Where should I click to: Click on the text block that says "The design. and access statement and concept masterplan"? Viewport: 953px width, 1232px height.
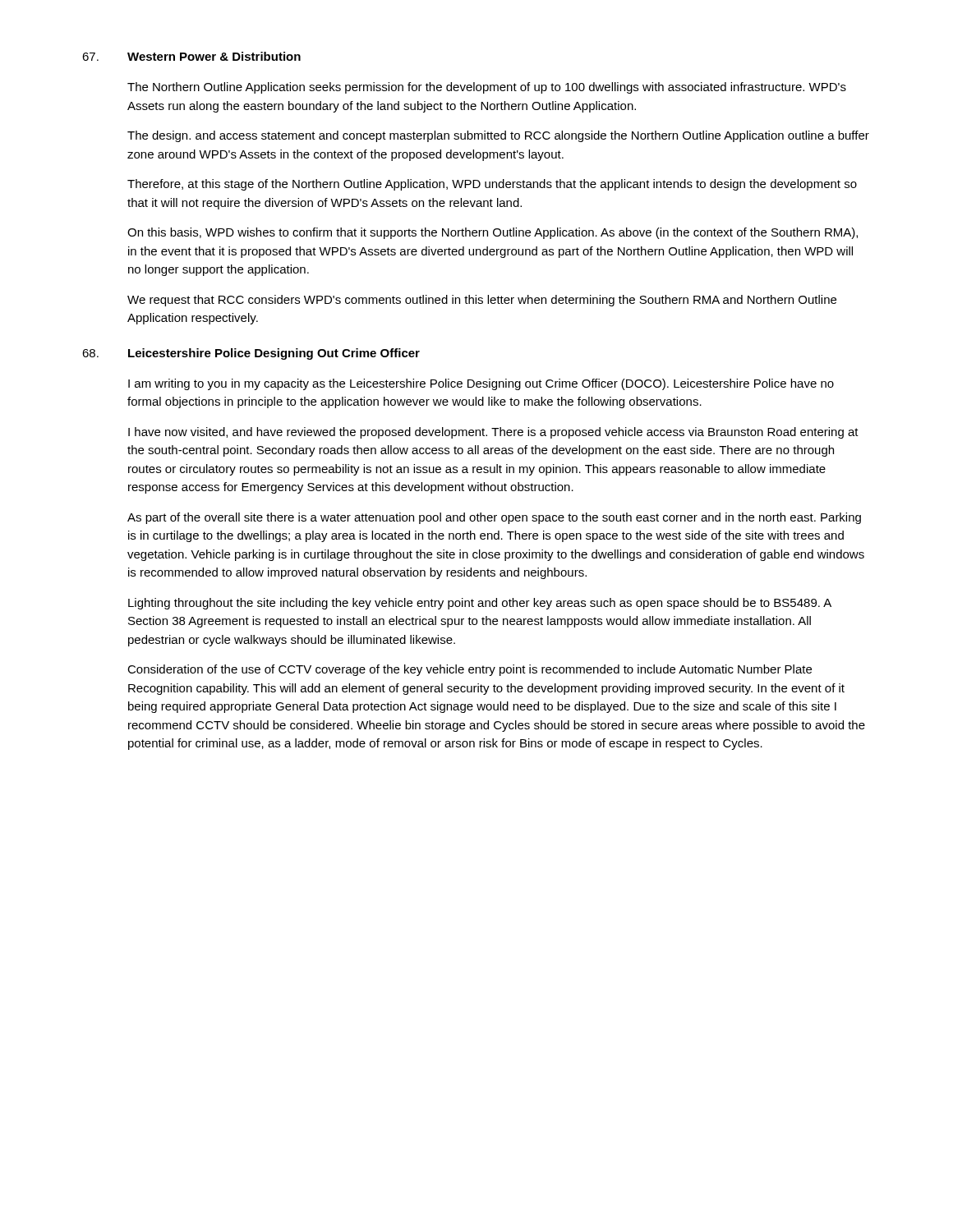498,144
